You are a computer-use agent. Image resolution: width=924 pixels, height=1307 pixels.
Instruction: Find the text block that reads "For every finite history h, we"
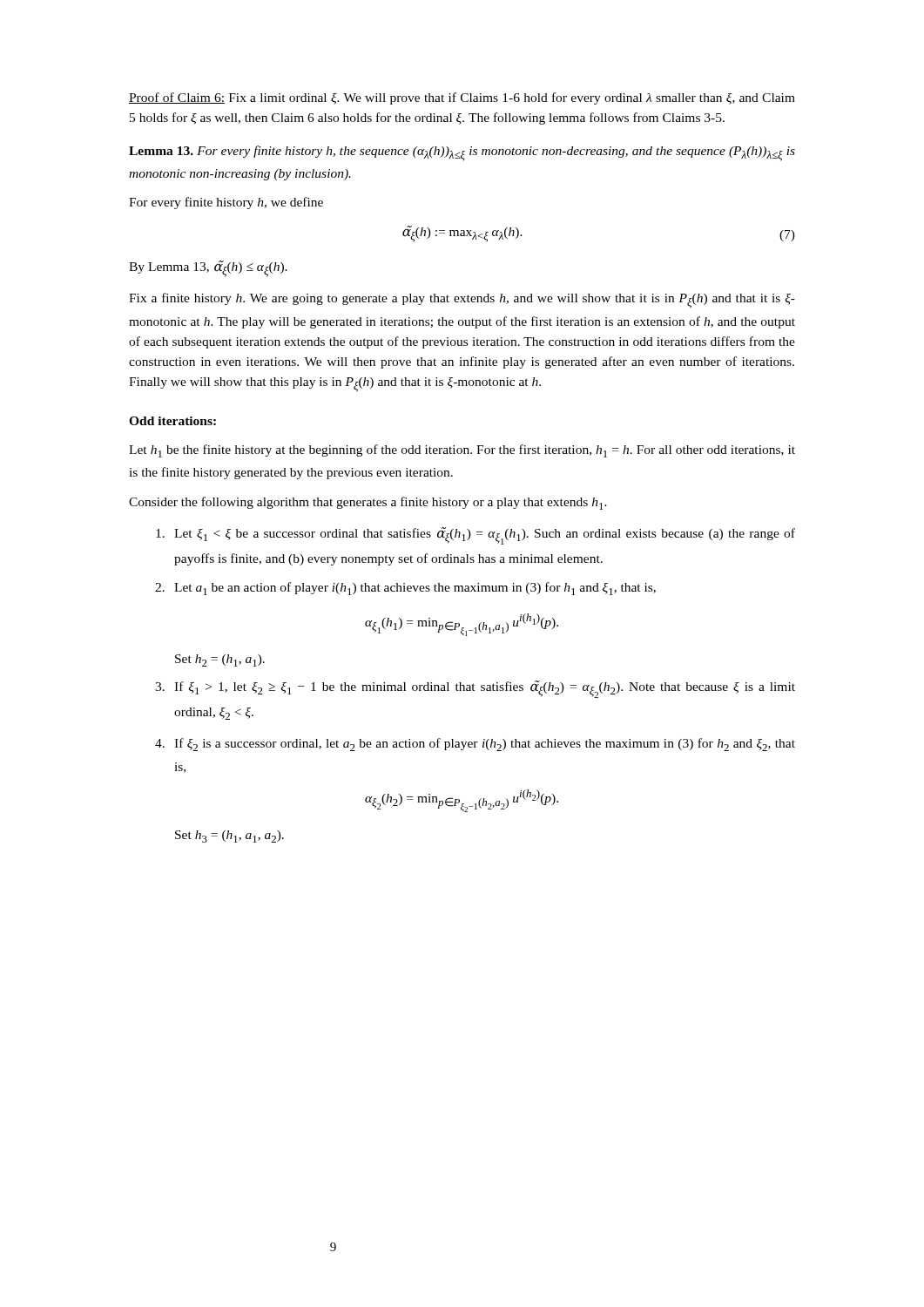(226, 203)
